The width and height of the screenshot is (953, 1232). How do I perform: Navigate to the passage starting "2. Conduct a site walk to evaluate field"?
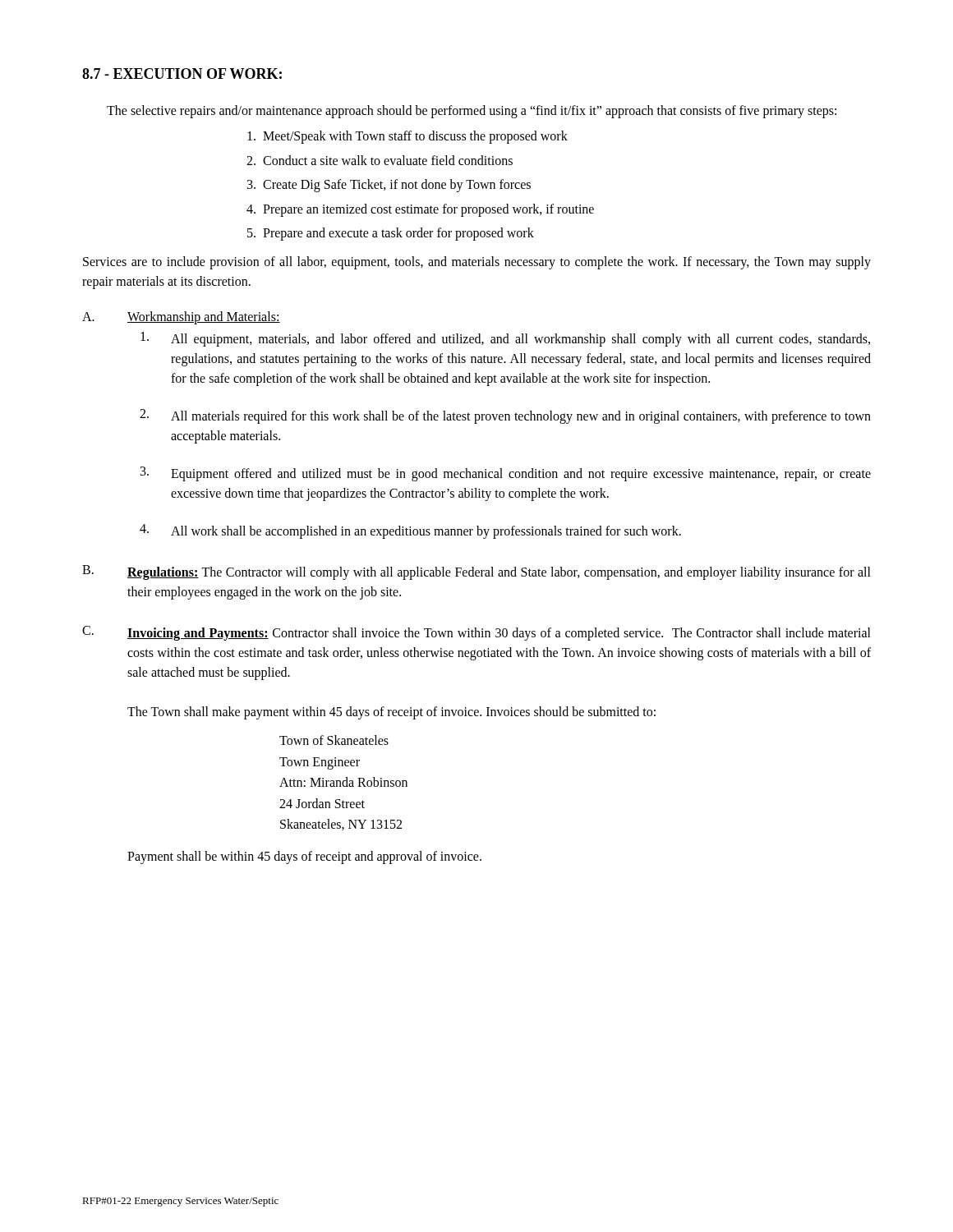pyautogui.click(x=380, y=160)
